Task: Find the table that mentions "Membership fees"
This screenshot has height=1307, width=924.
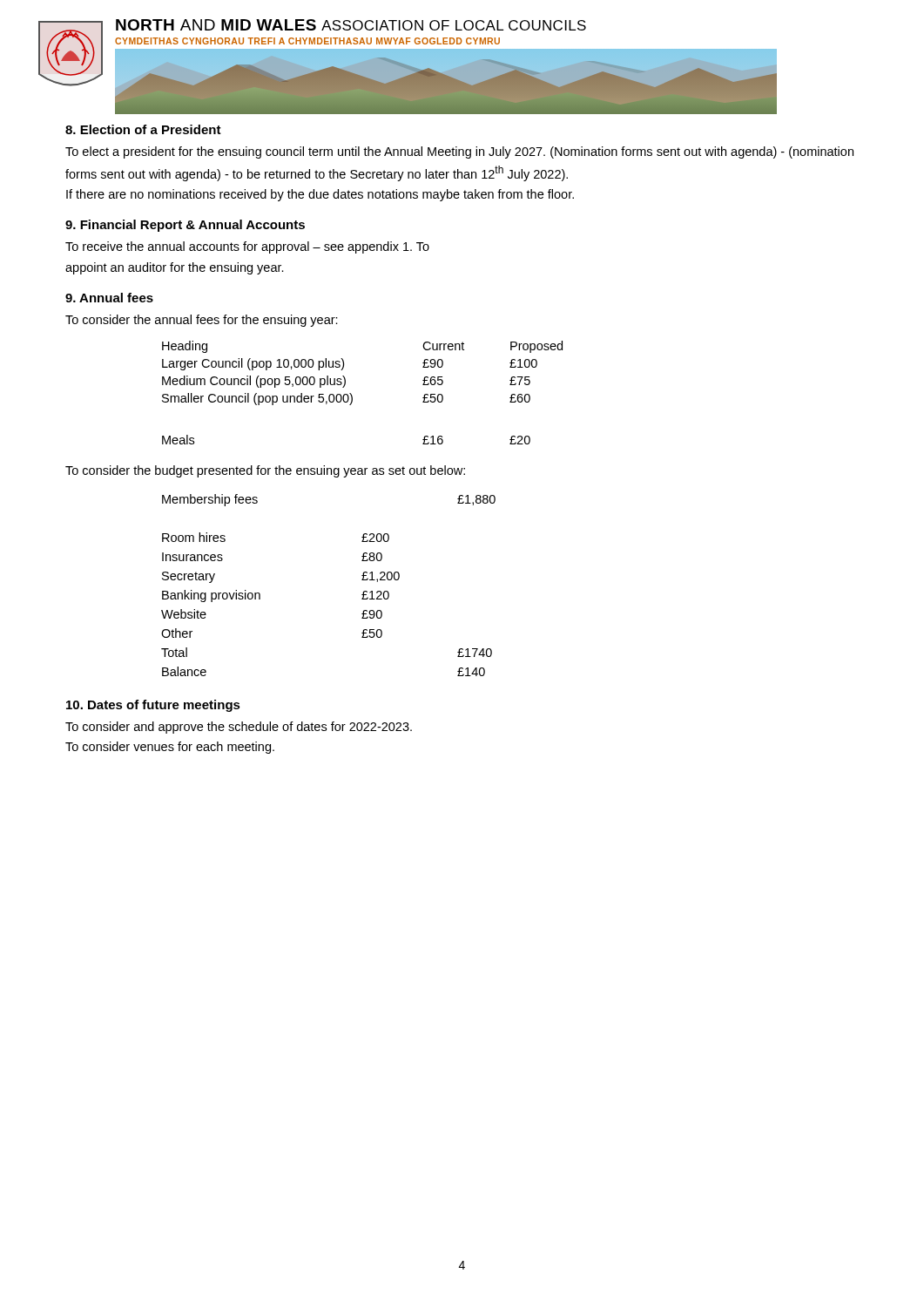Action: click(510, 586)
